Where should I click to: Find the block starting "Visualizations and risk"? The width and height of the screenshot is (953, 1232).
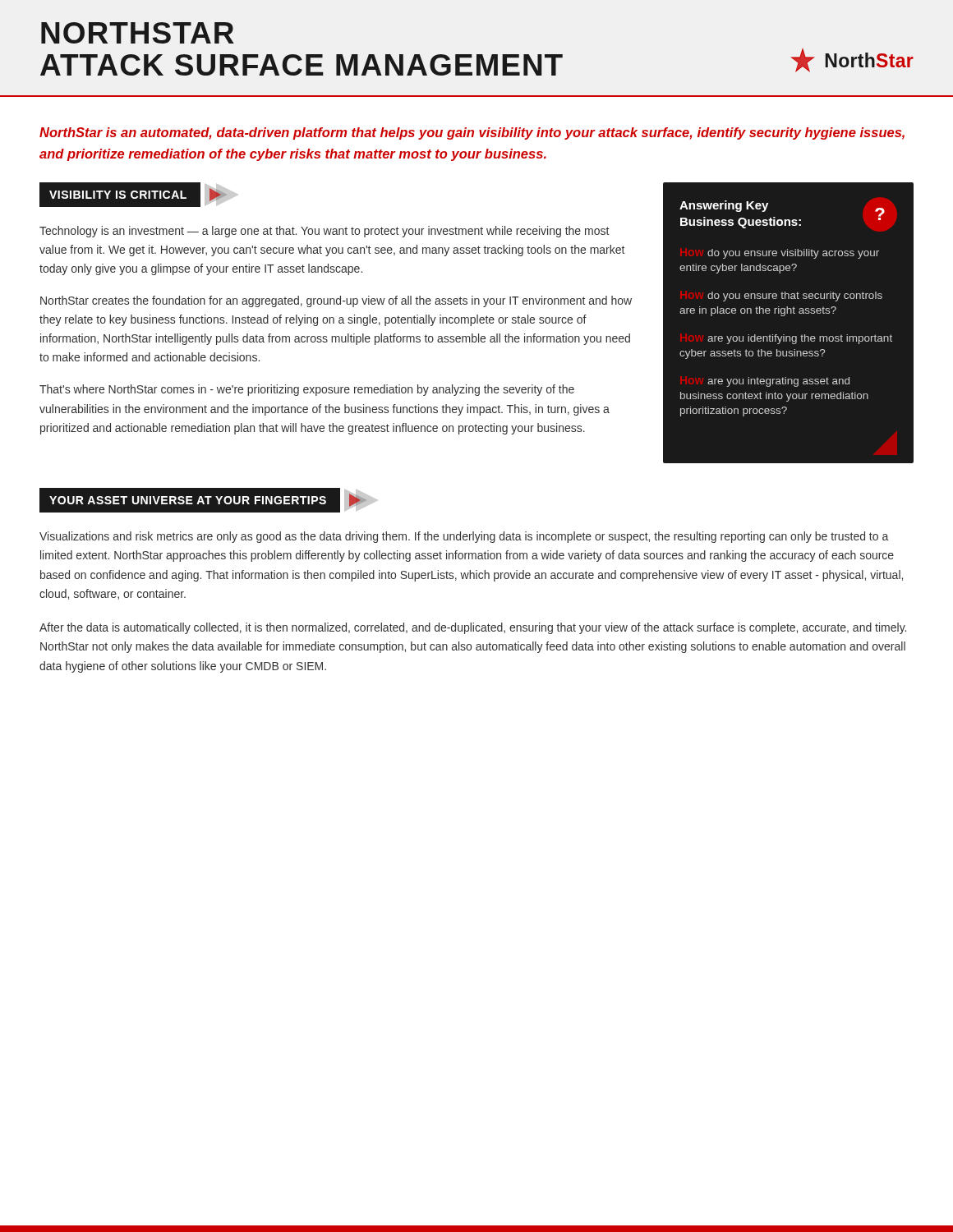[x=472, y=565]
